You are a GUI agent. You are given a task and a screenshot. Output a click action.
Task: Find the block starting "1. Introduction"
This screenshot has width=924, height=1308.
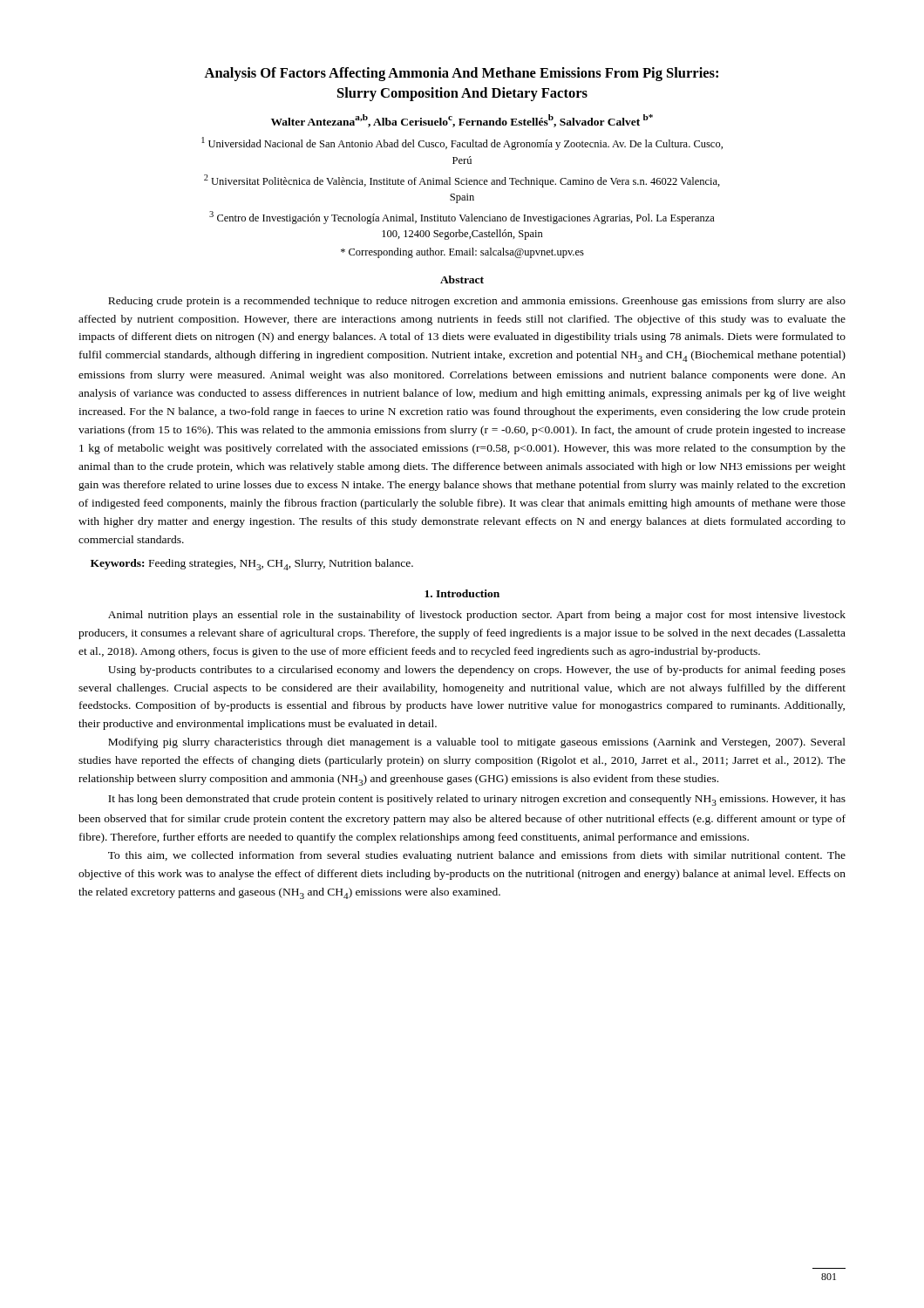462,593
